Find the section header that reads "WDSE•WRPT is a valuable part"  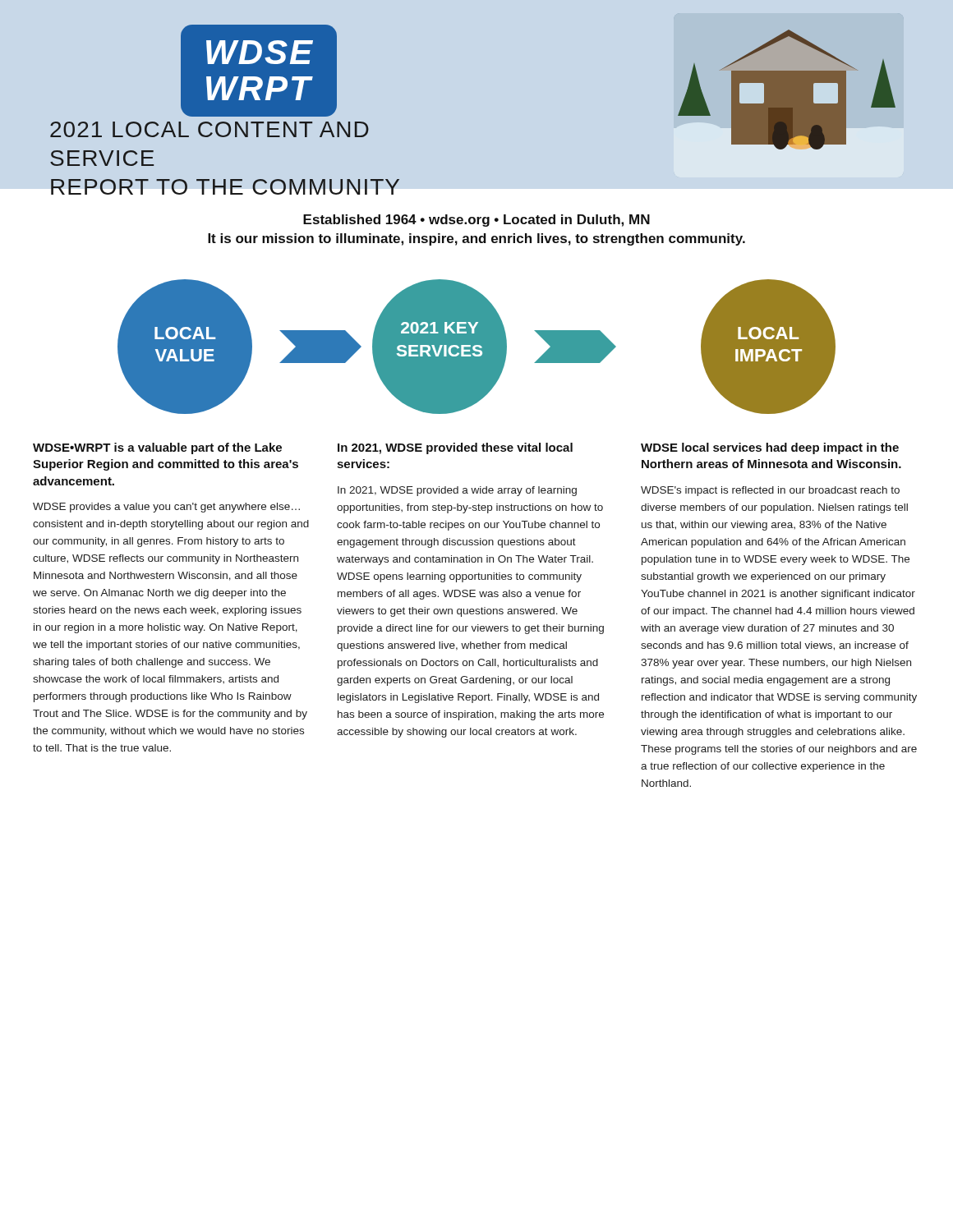pyautogui.click(x=166, y=464)
